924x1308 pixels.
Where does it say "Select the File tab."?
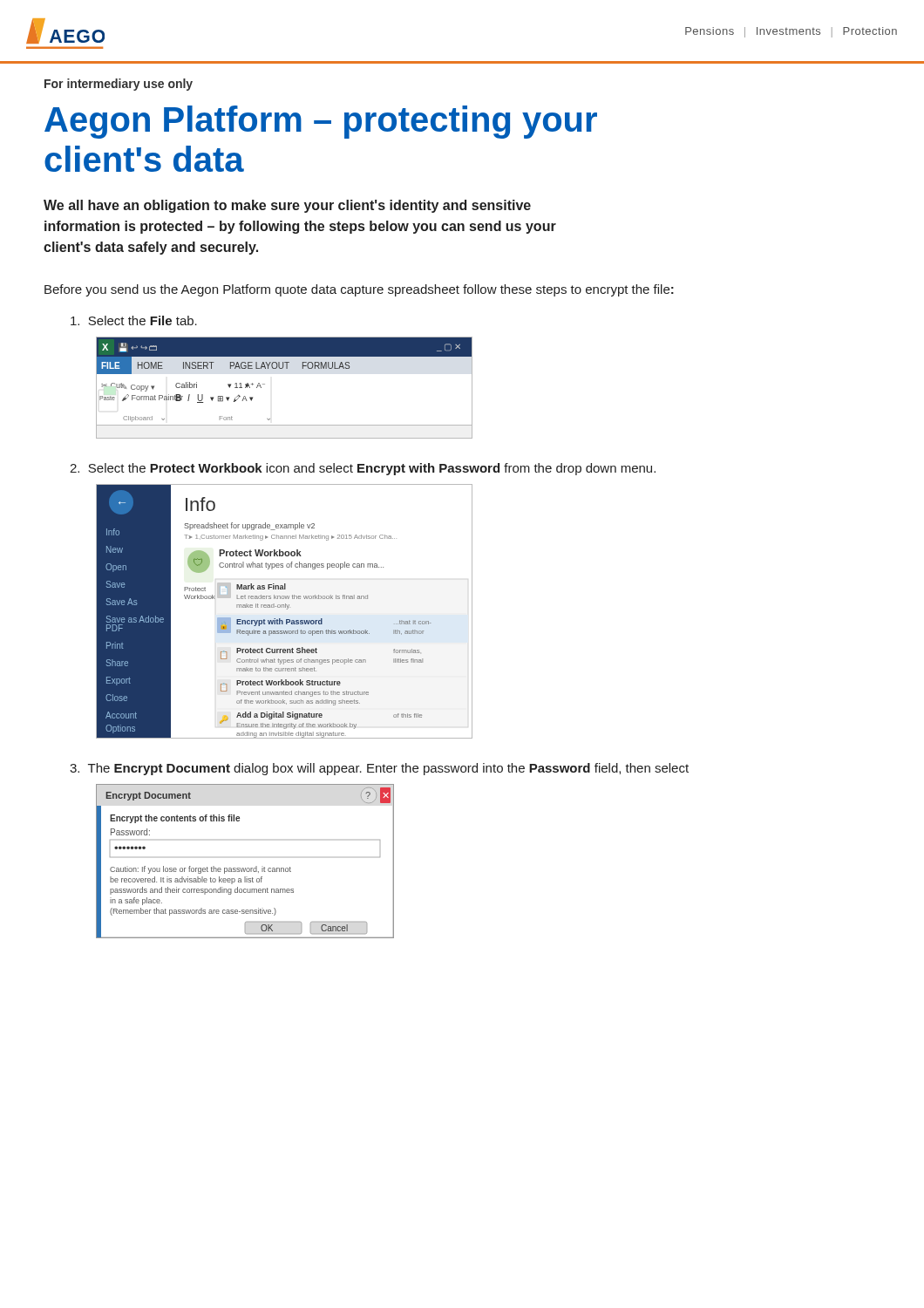click(x=134, y=321)
